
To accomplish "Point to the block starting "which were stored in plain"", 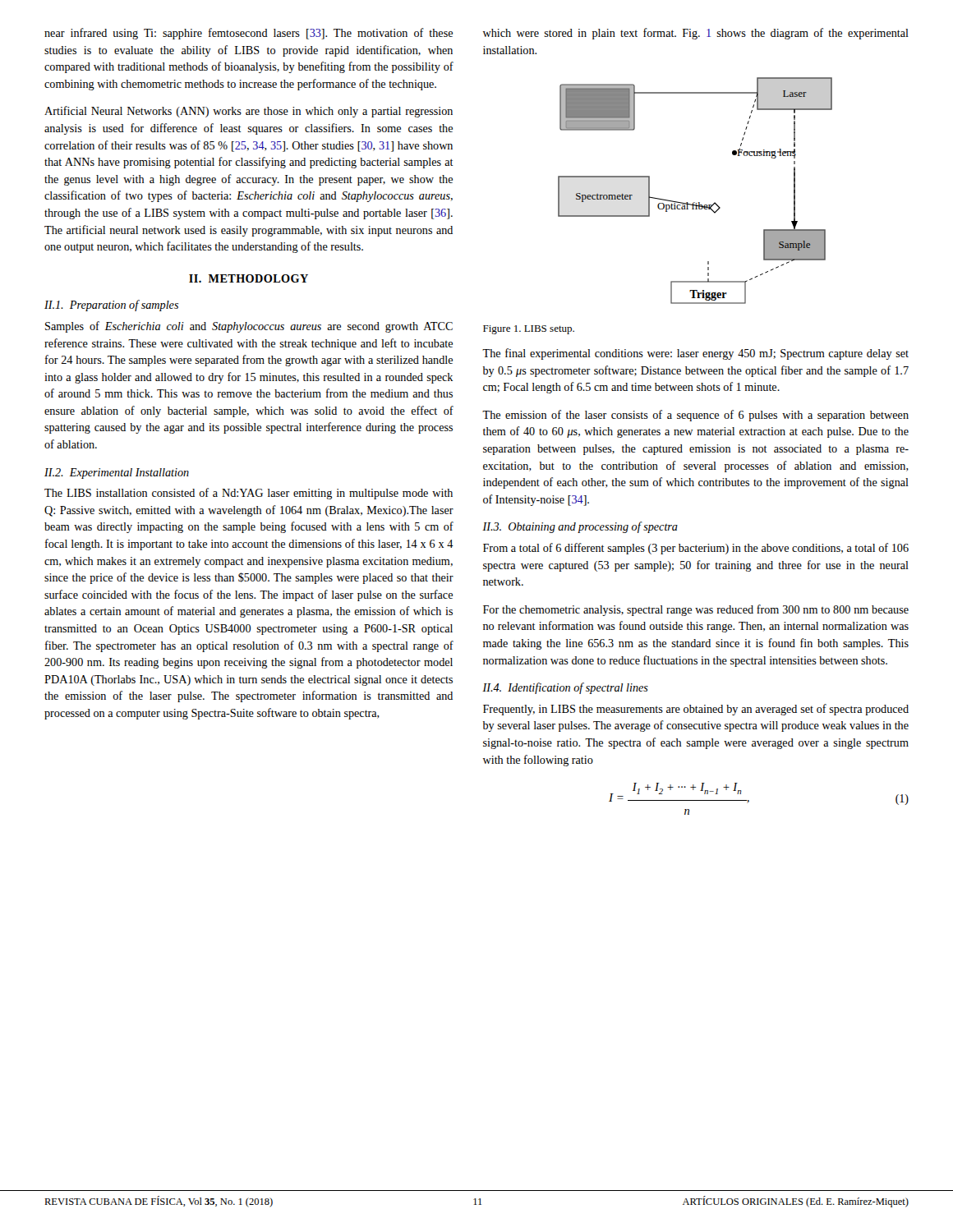I will click(696, 41).
